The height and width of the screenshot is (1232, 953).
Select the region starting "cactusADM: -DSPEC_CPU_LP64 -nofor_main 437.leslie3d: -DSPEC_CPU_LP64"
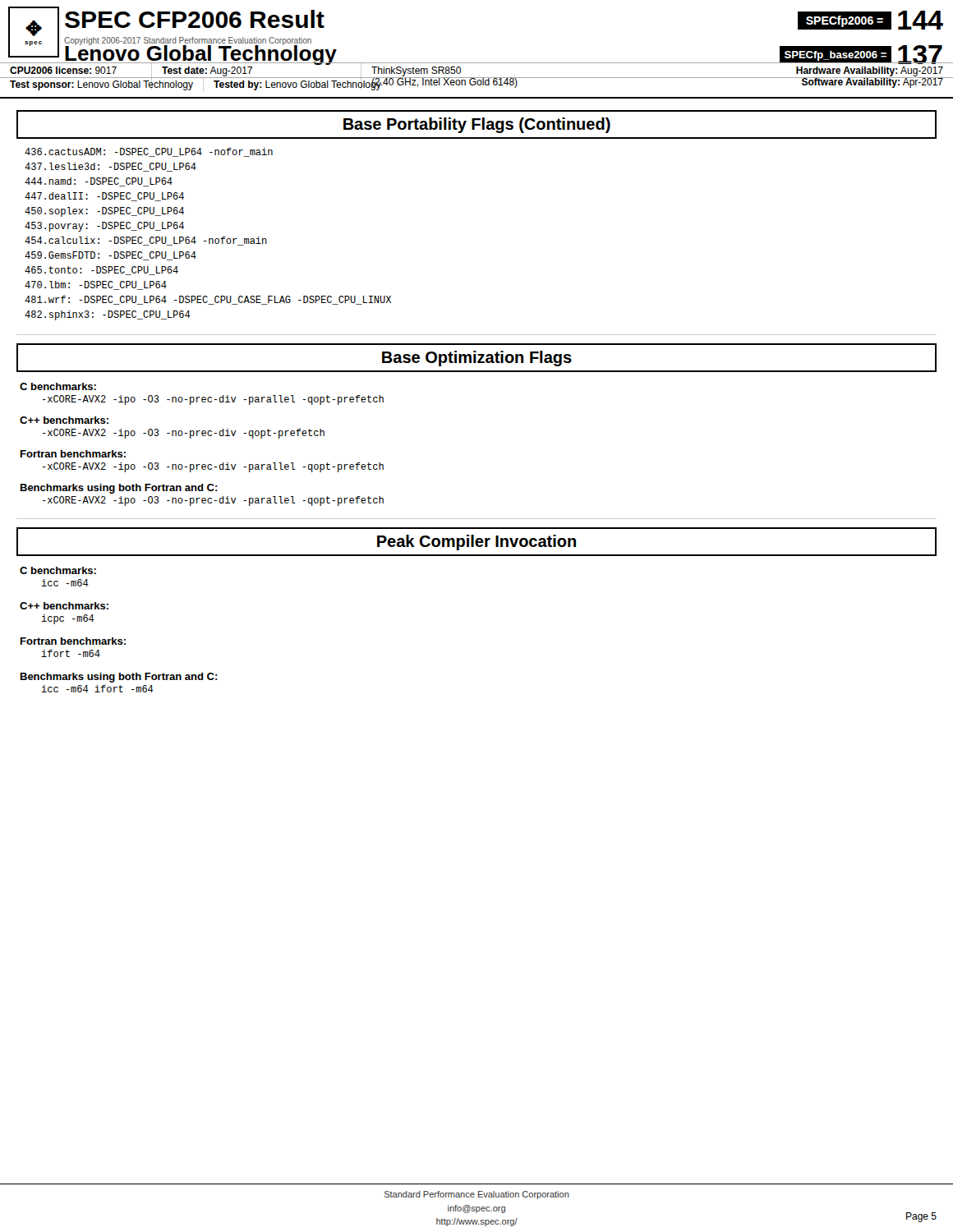[x=208, y=234]
